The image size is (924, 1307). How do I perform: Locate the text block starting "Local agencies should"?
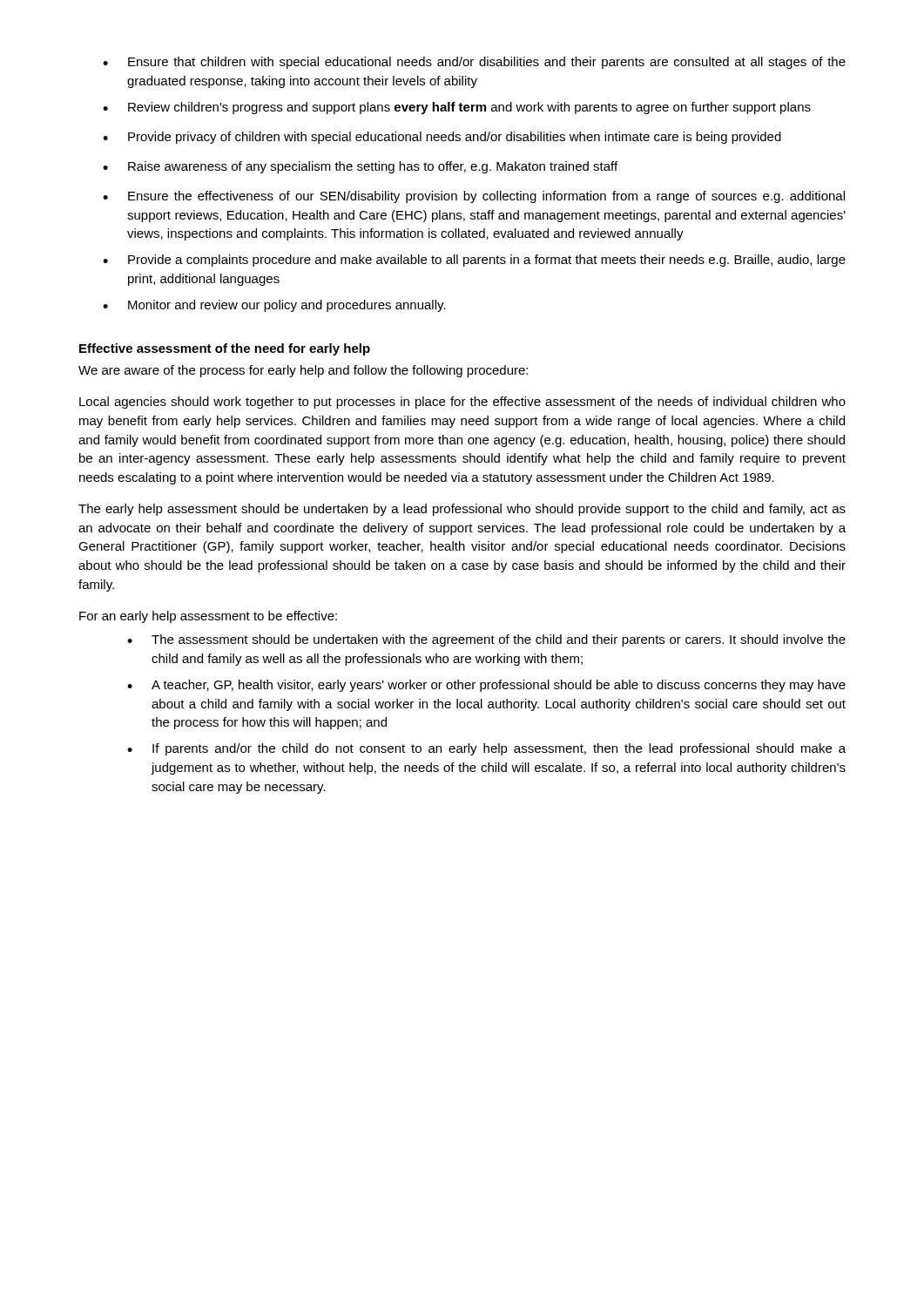[462, 439]
